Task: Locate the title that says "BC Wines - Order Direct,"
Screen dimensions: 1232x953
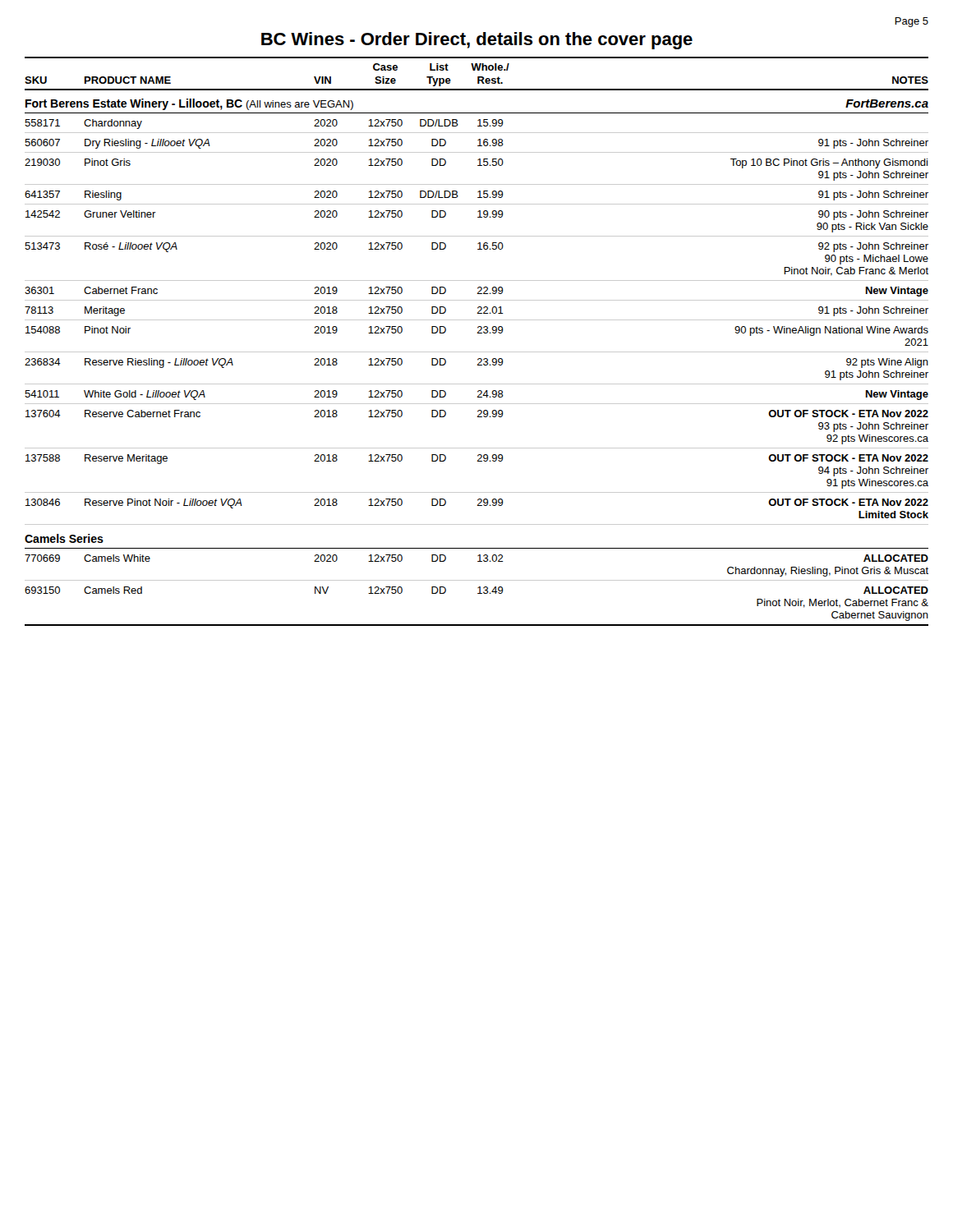Action: [476, 39]
